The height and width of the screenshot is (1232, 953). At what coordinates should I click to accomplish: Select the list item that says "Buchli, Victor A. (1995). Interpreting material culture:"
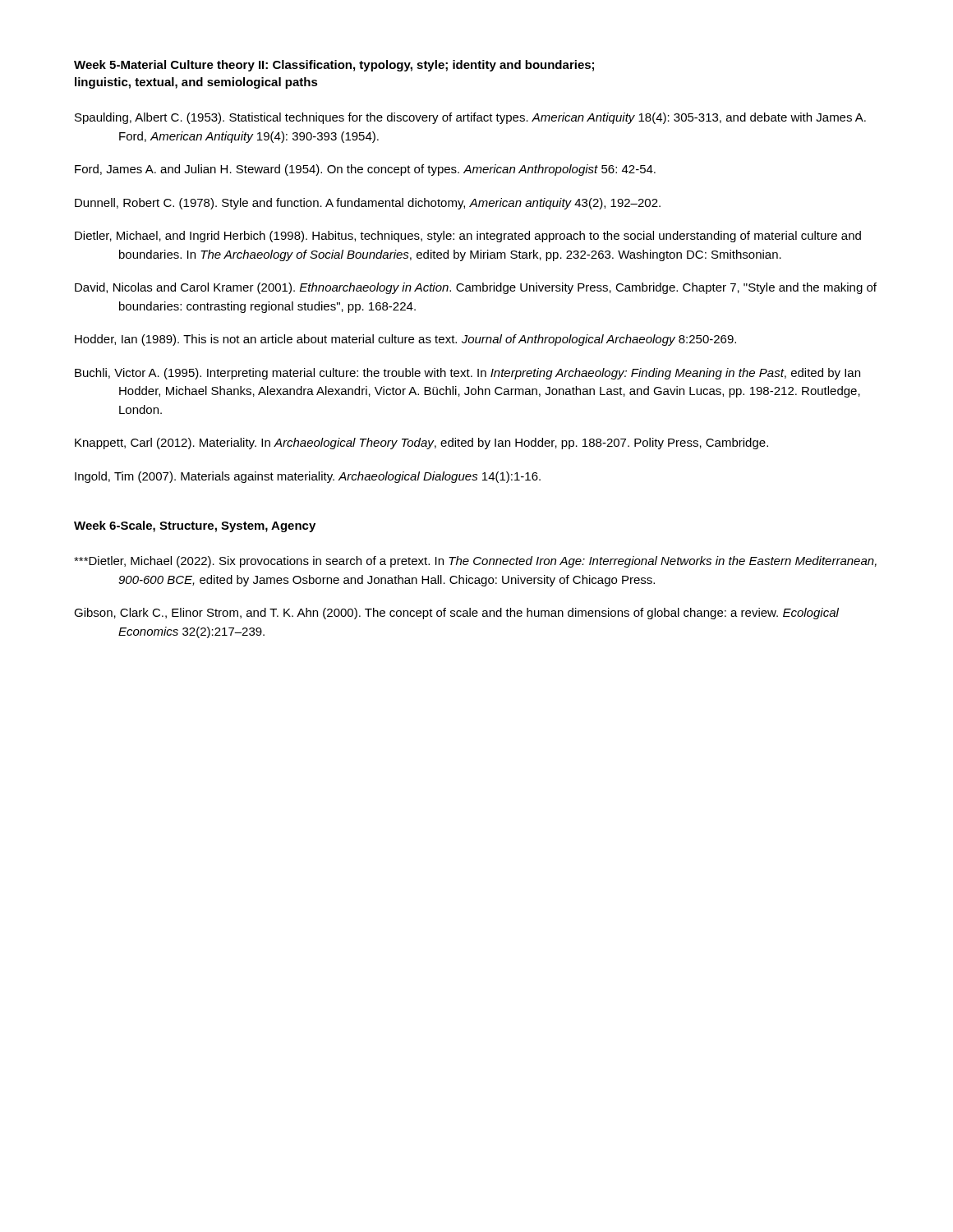click(467, 391)
